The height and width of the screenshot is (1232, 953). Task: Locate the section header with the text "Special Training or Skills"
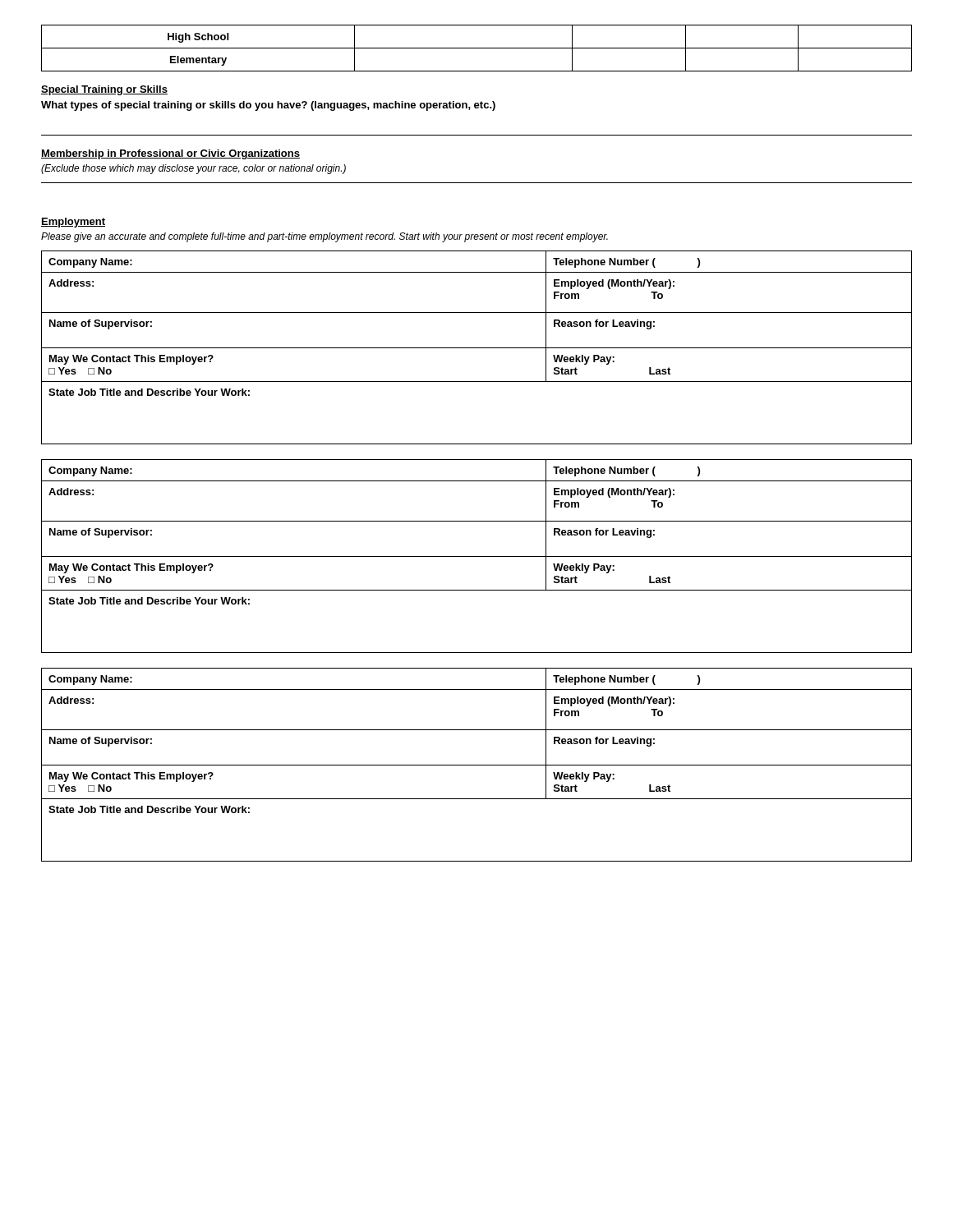coord(104,89)
